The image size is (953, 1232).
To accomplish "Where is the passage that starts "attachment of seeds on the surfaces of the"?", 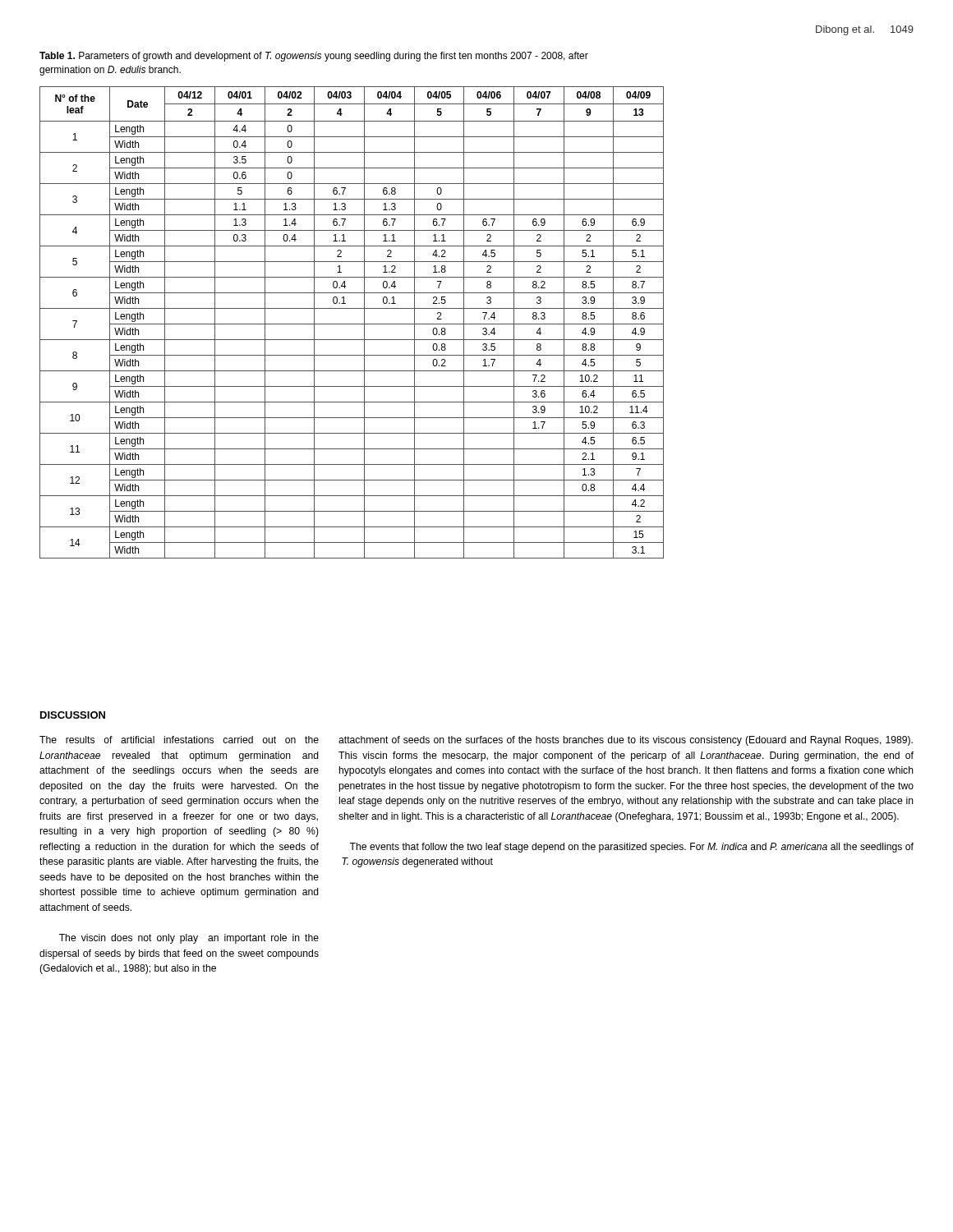I will 626,801.
